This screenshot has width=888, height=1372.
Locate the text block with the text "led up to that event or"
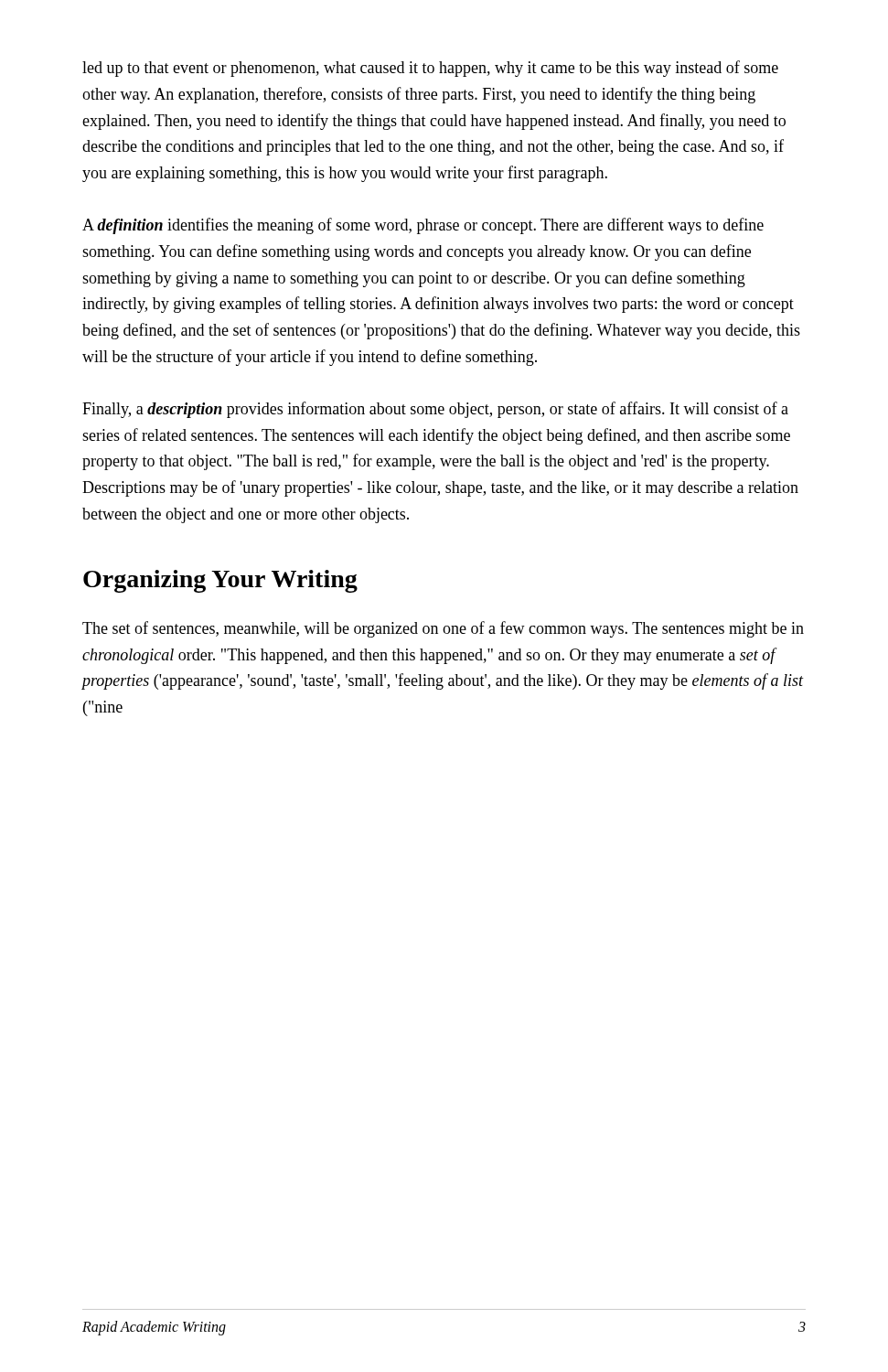434,120
